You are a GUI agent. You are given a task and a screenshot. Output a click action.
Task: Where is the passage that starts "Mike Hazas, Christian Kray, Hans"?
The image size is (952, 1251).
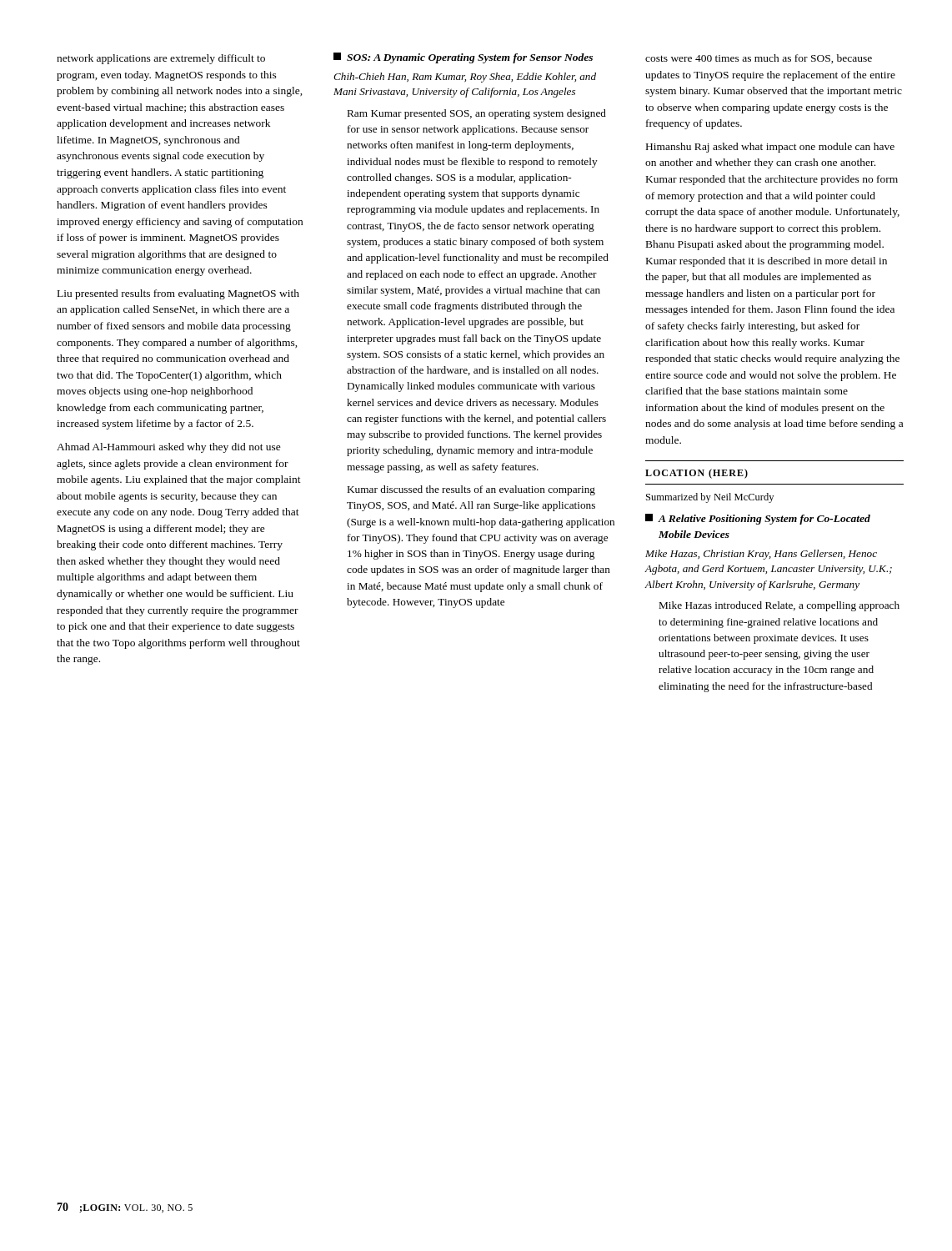774,569
